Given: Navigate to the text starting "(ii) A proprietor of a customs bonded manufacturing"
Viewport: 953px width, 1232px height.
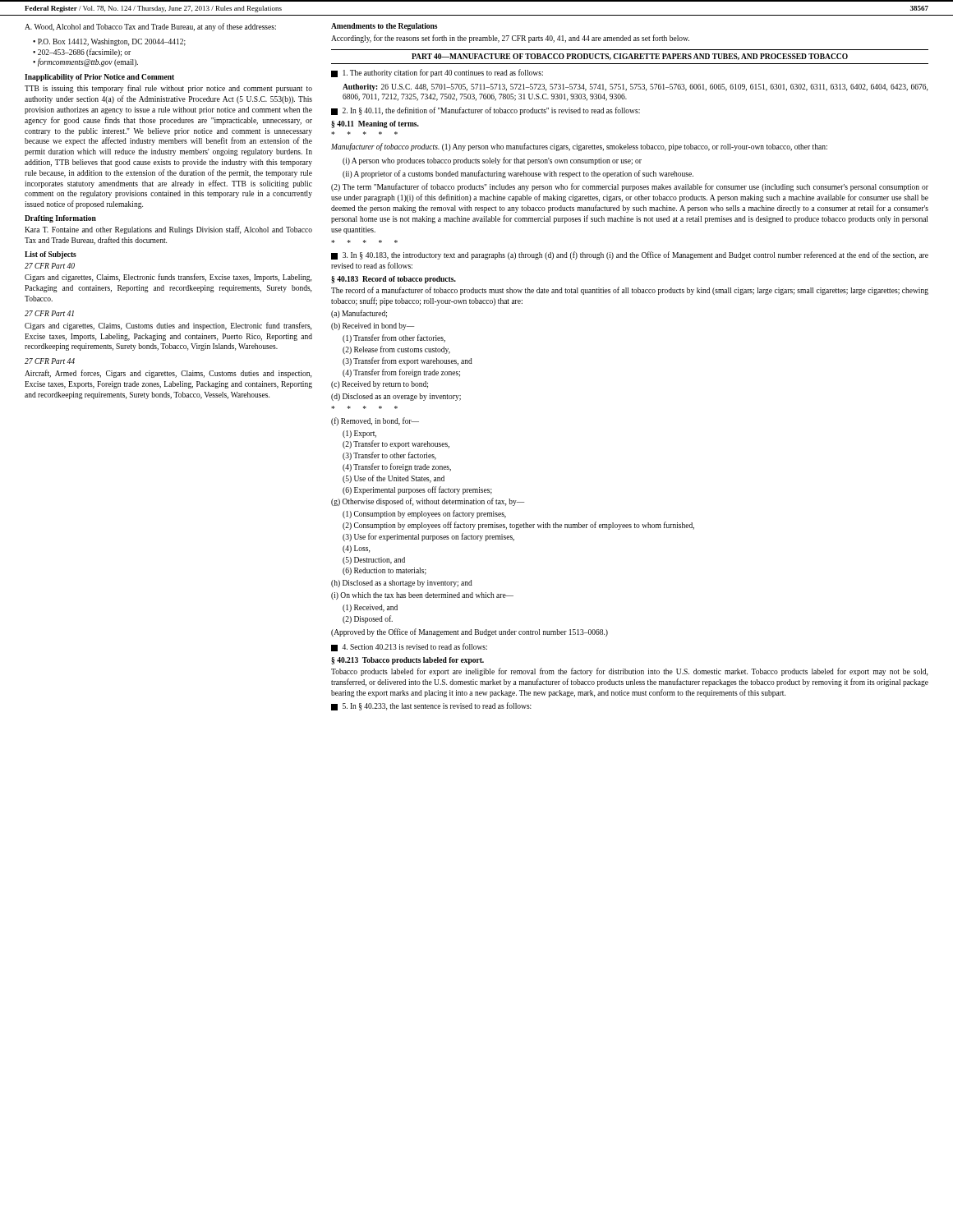Looking at the screenshot, I should (518, 174).
